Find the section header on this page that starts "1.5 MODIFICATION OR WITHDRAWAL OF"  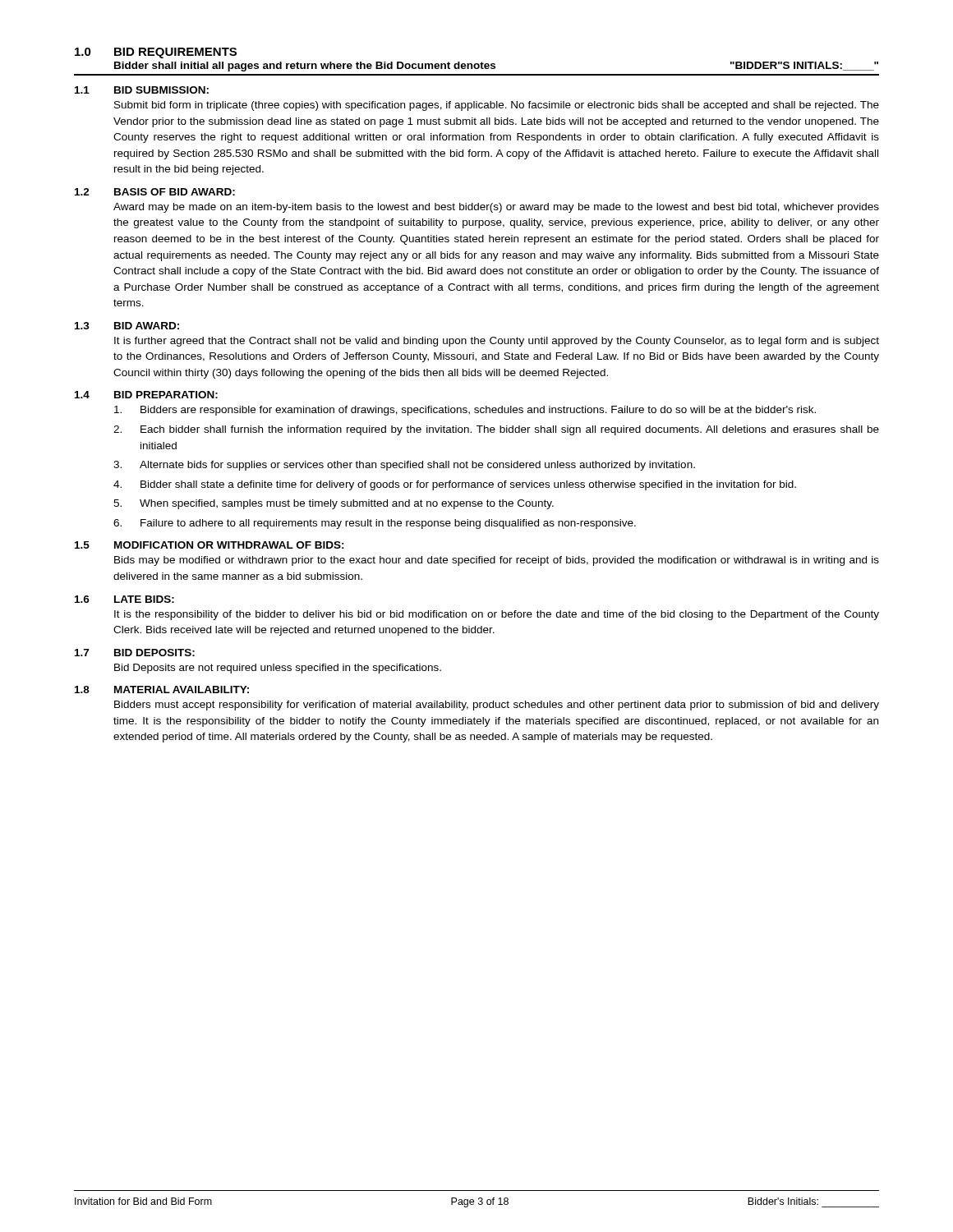point(209,545)
